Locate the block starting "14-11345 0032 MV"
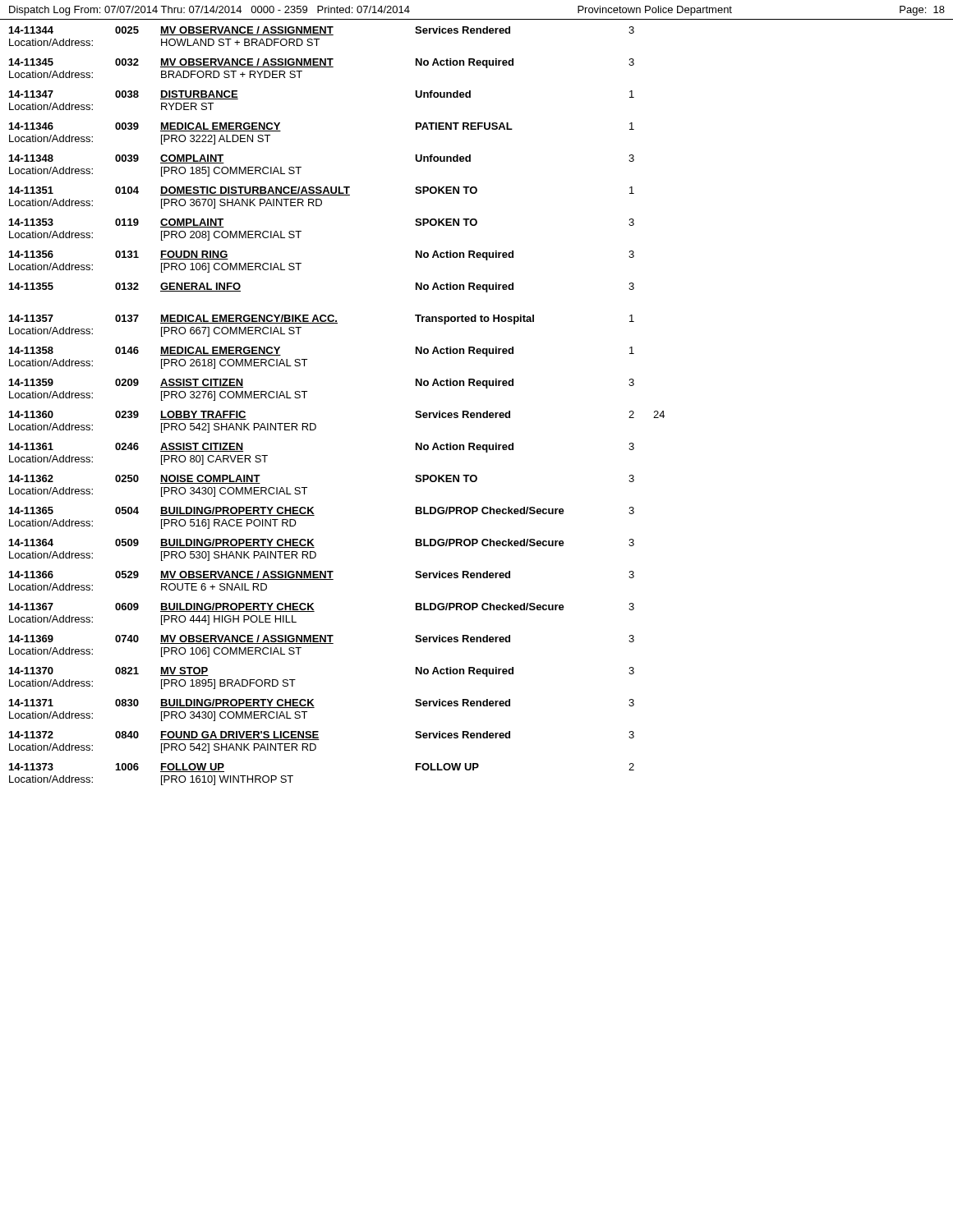 [476, 70]
